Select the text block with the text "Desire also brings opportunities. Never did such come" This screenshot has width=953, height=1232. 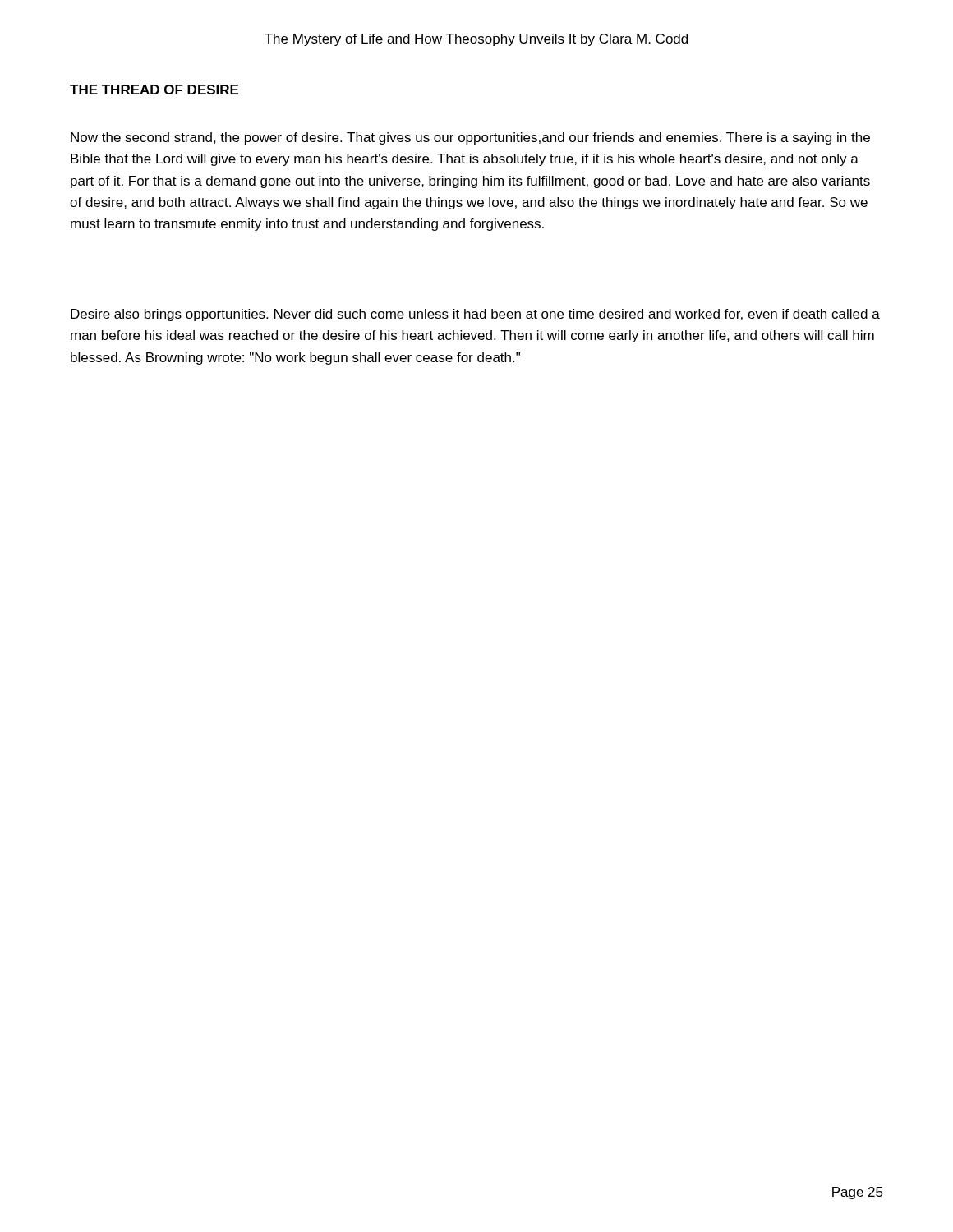click(x=475, y=336)
